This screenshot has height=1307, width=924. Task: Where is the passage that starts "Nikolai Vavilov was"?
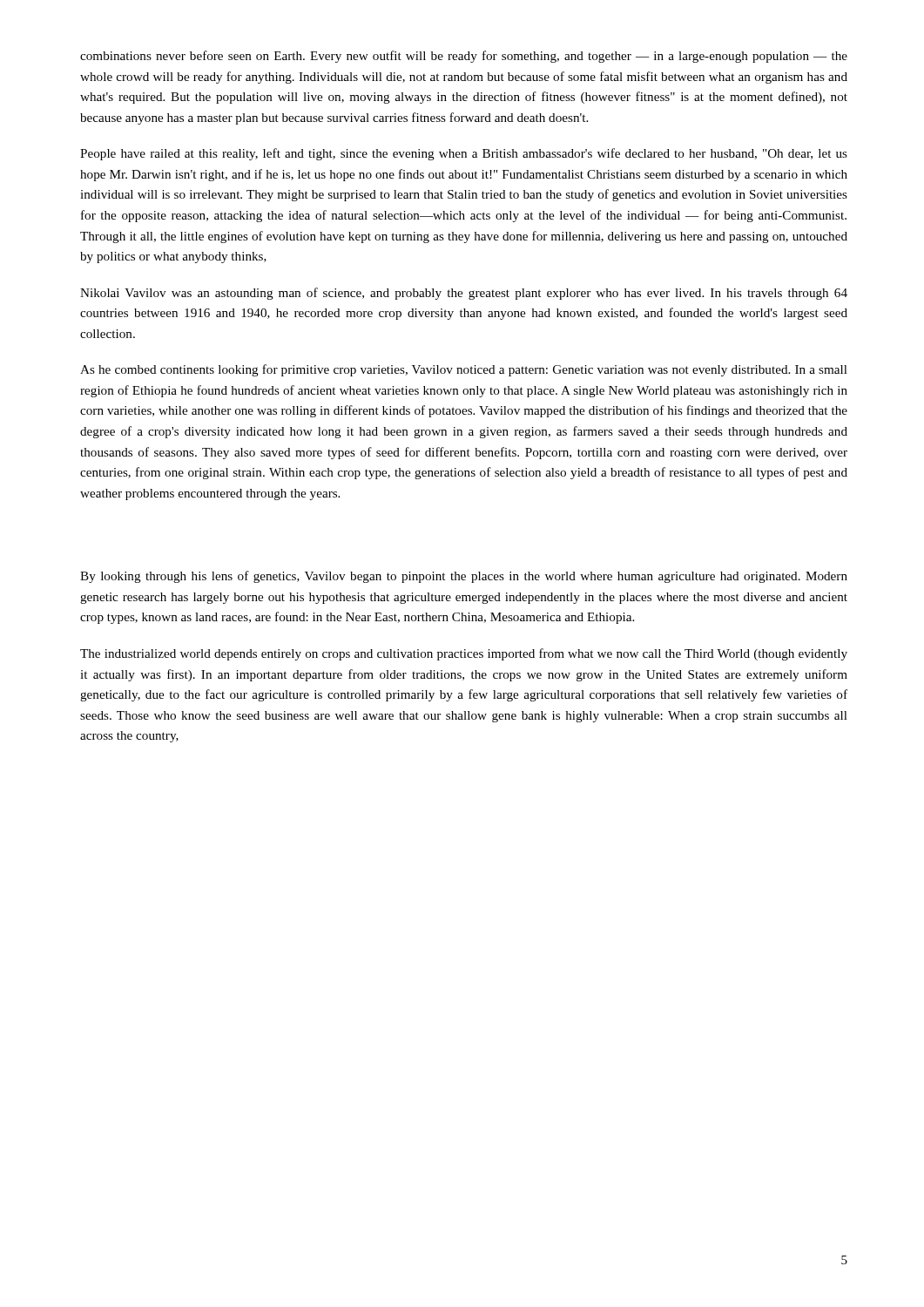(x=464, y=313)
